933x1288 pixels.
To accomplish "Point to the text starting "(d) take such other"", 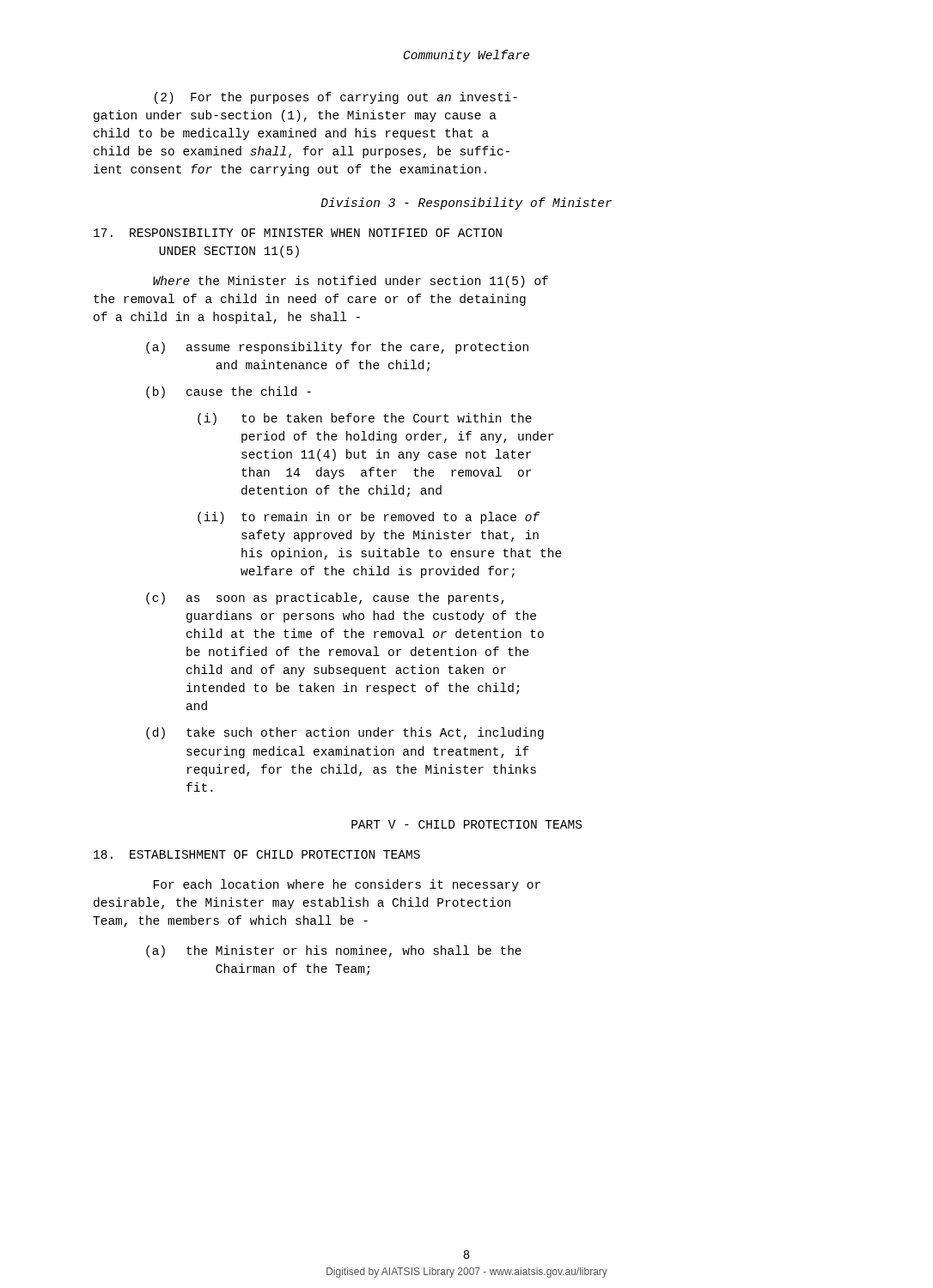I will click(344, 761).
